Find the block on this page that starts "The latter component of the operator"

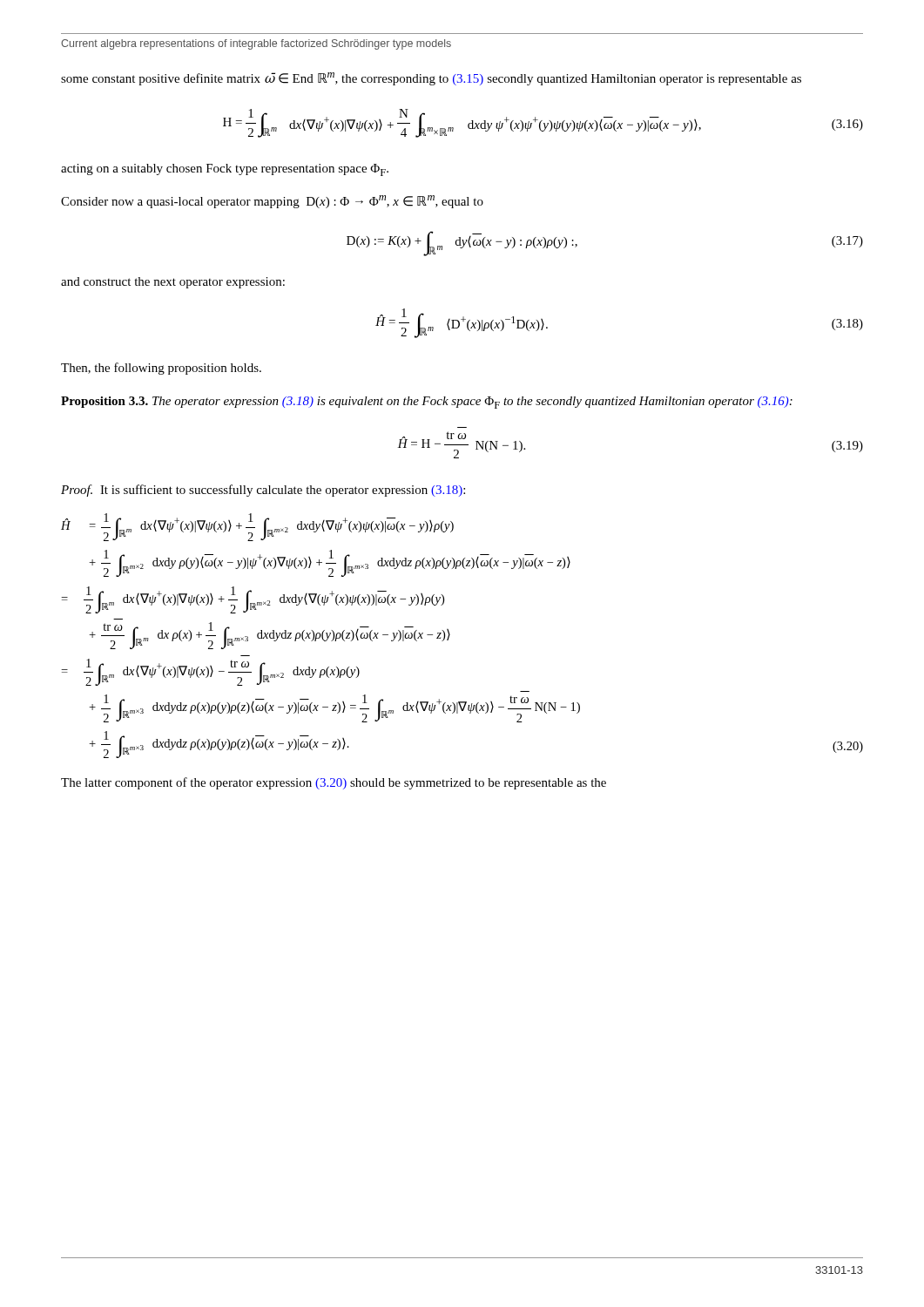pos(334,782)
